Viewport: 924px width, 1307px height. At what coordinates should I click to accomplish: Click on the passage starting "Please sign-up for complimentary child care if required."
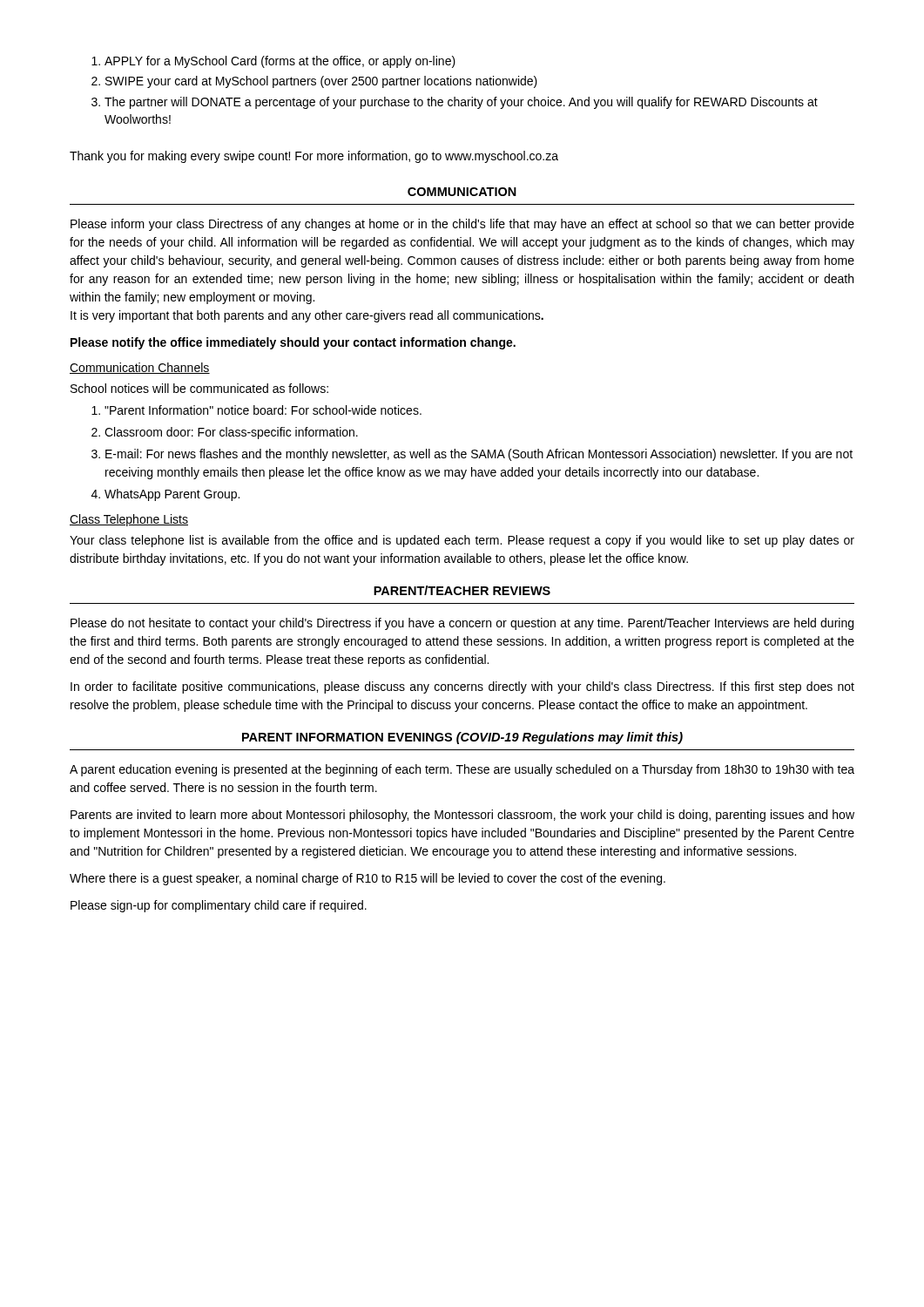point(218,905)
